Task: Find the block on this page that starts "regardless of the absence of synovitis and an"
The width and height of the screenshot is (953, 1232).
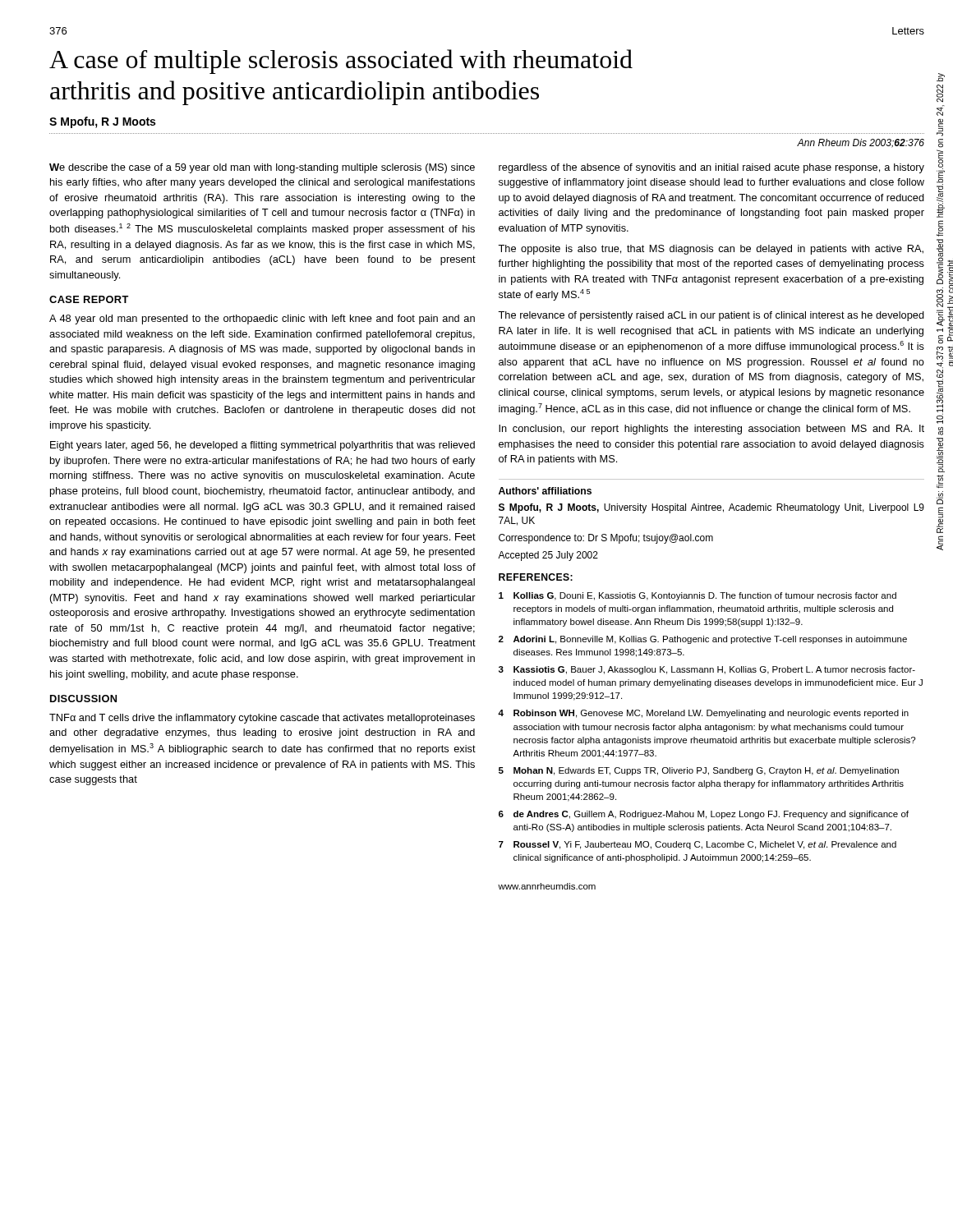Action: [x=711, y=197]
